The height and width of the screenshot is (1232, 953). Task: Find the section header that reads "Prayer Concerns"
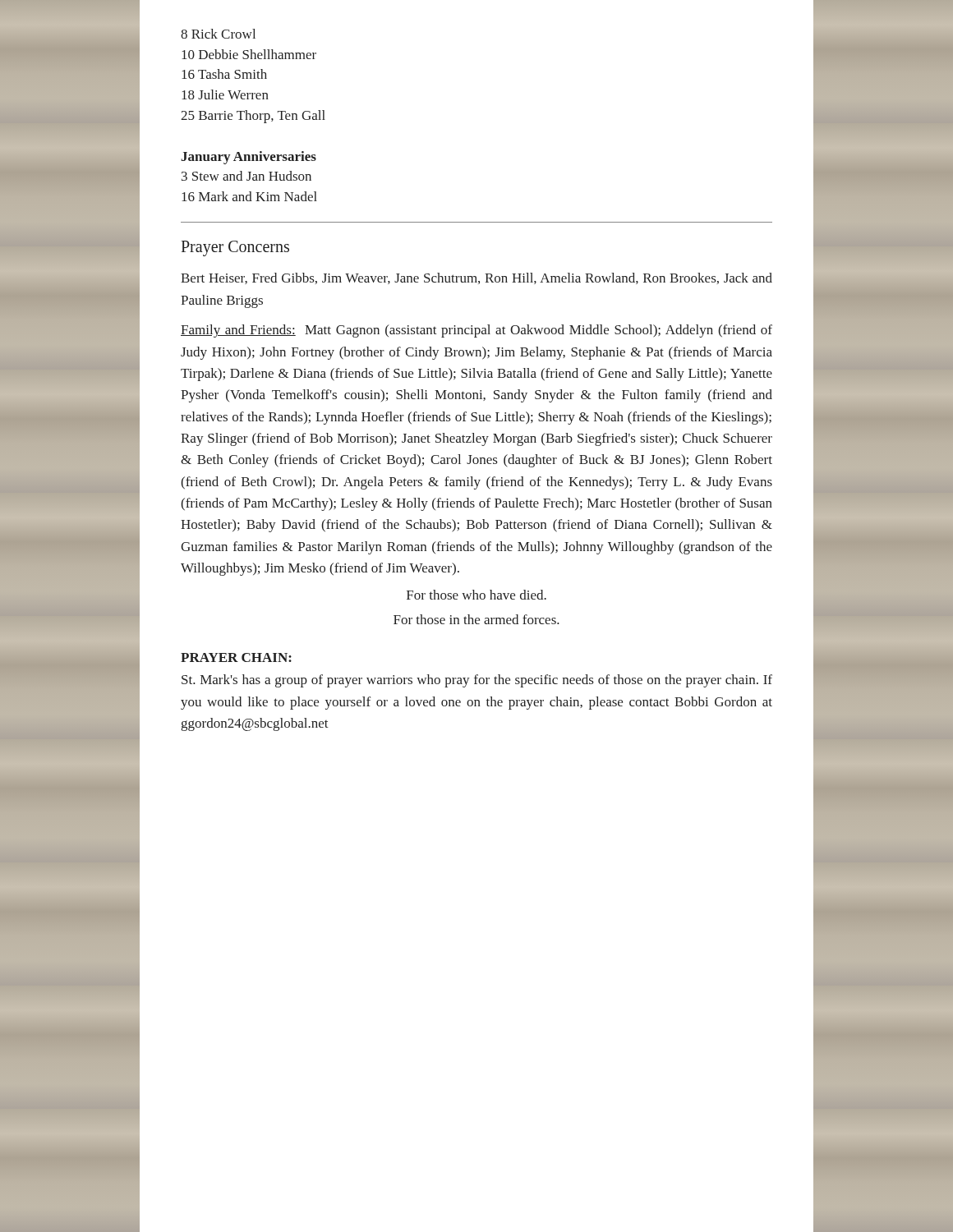[235, 247]
